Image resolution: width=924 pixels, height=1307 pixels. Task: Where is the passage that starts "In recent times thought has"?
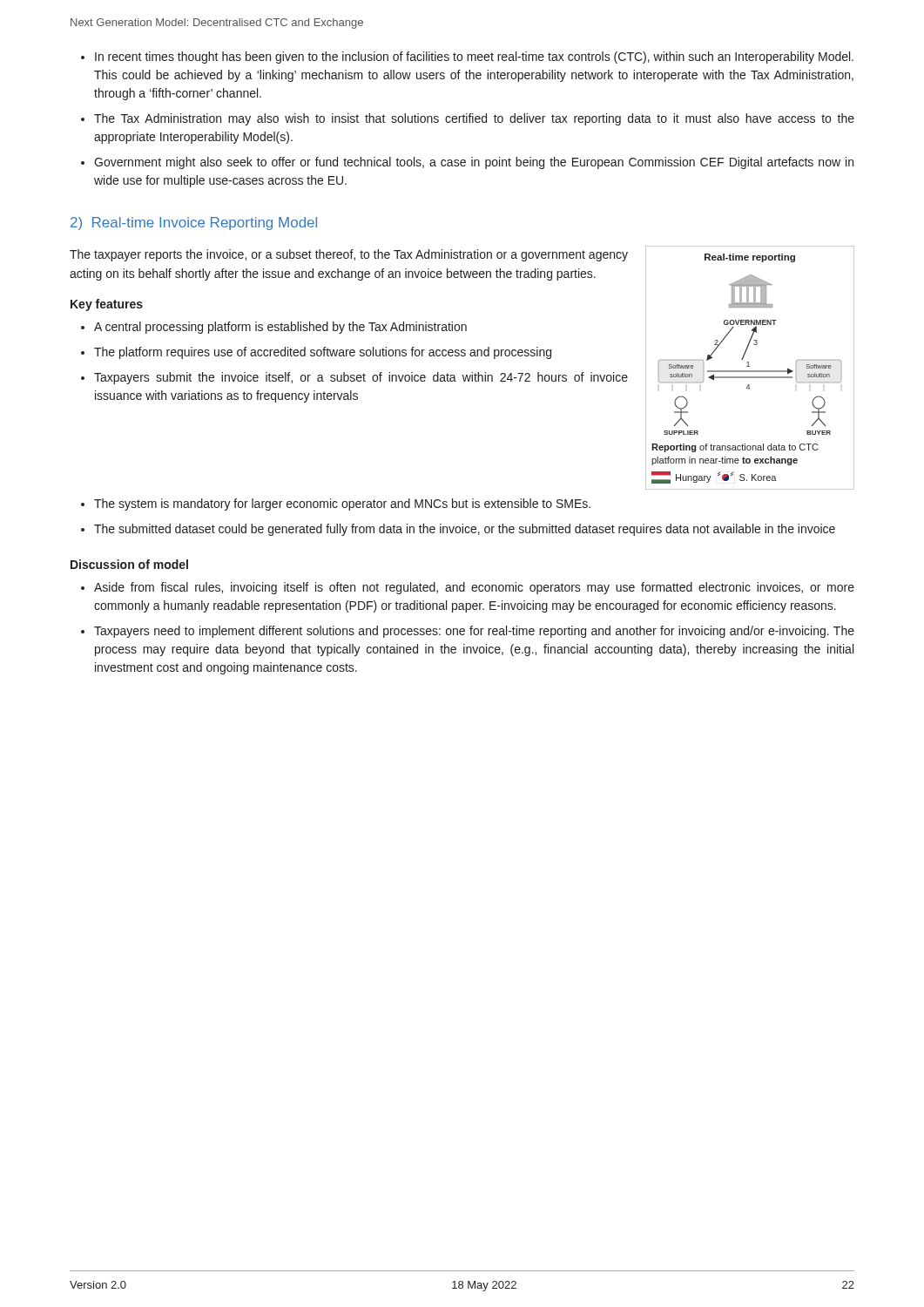474,75
